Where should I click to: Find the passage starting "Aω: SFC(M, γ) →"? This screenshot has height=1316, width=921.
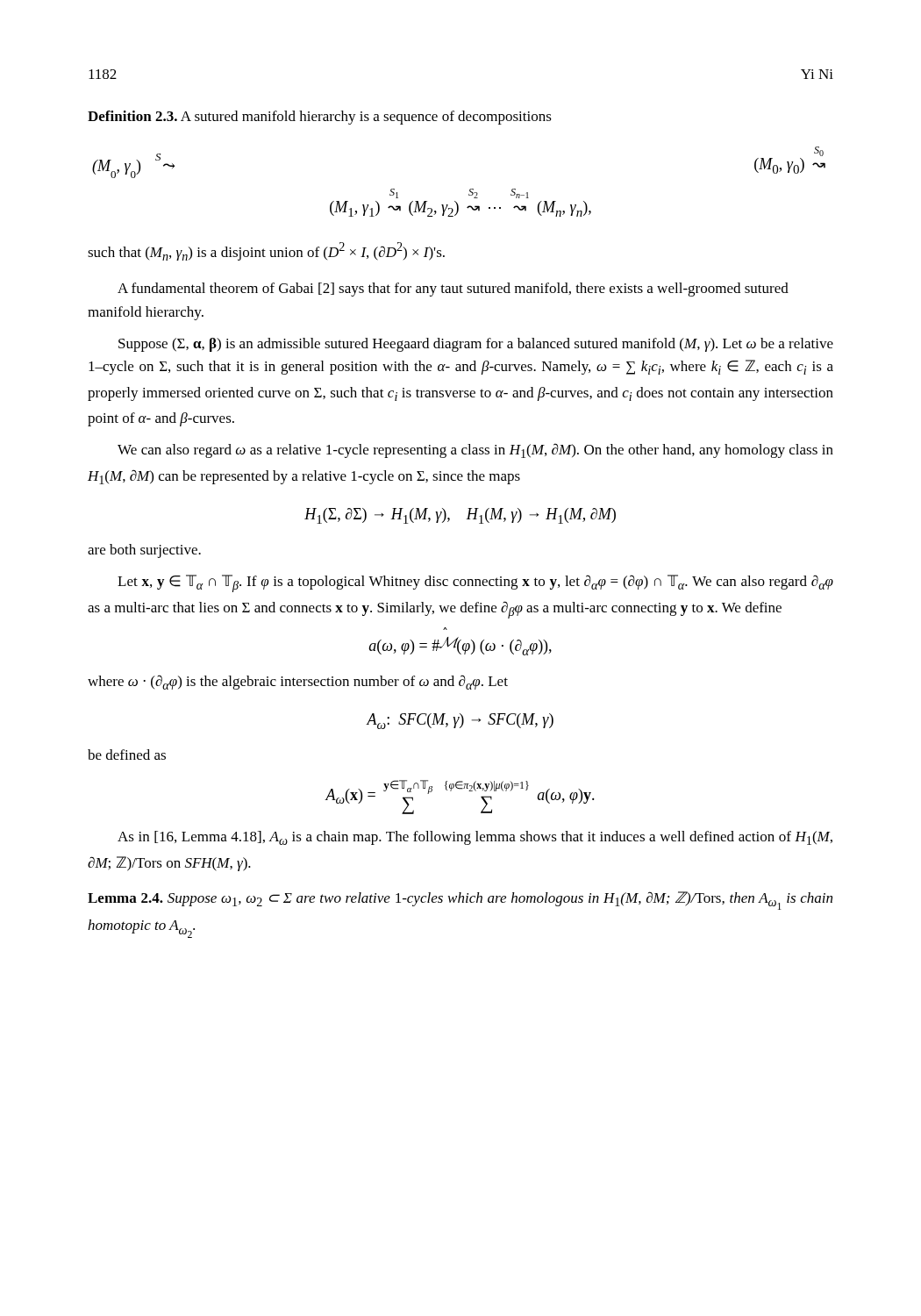tap(460, 721)
